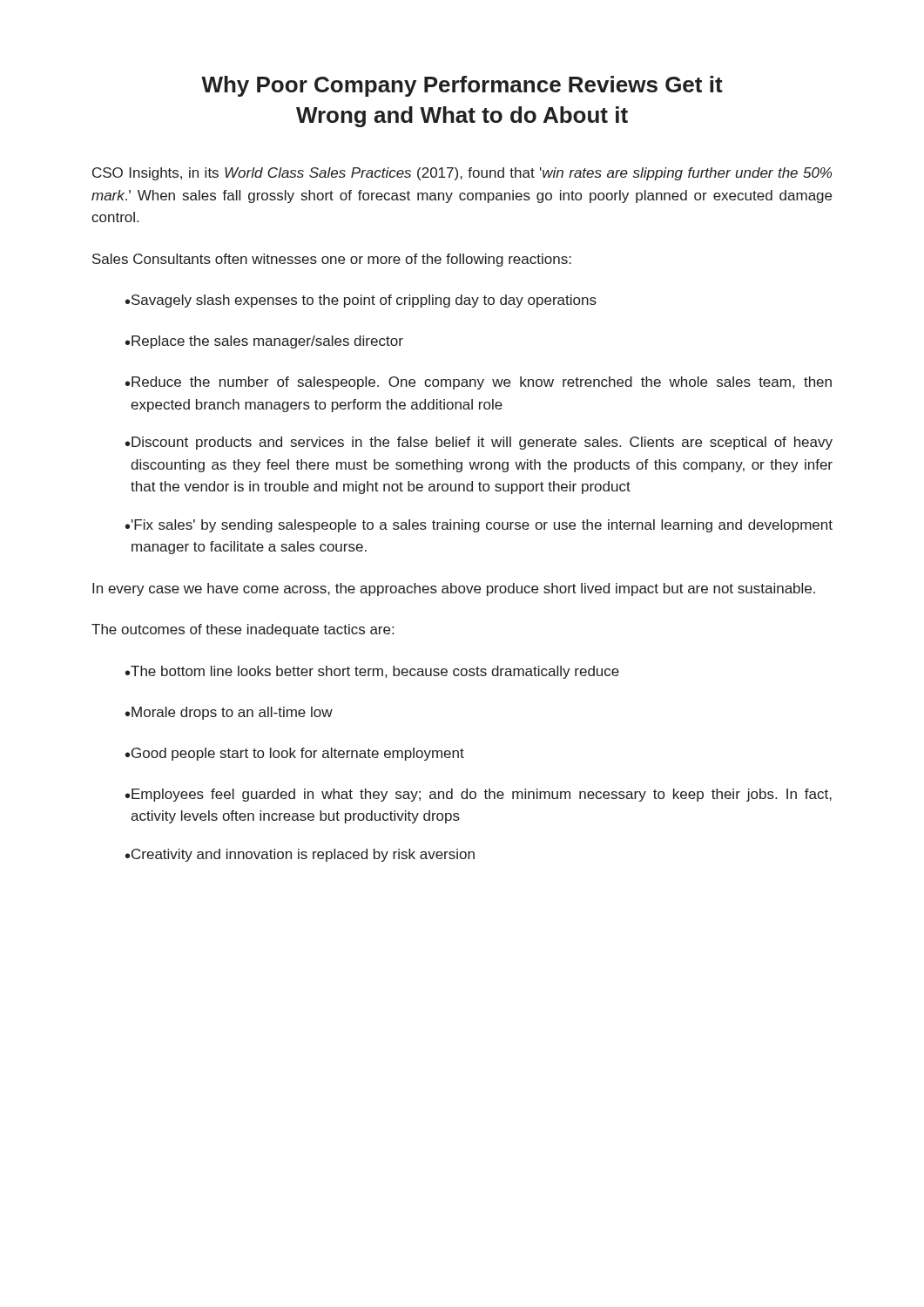Navigate to the element starting "• Morale drops"
Screen dimensions: 1307x924
coord(229,713)
